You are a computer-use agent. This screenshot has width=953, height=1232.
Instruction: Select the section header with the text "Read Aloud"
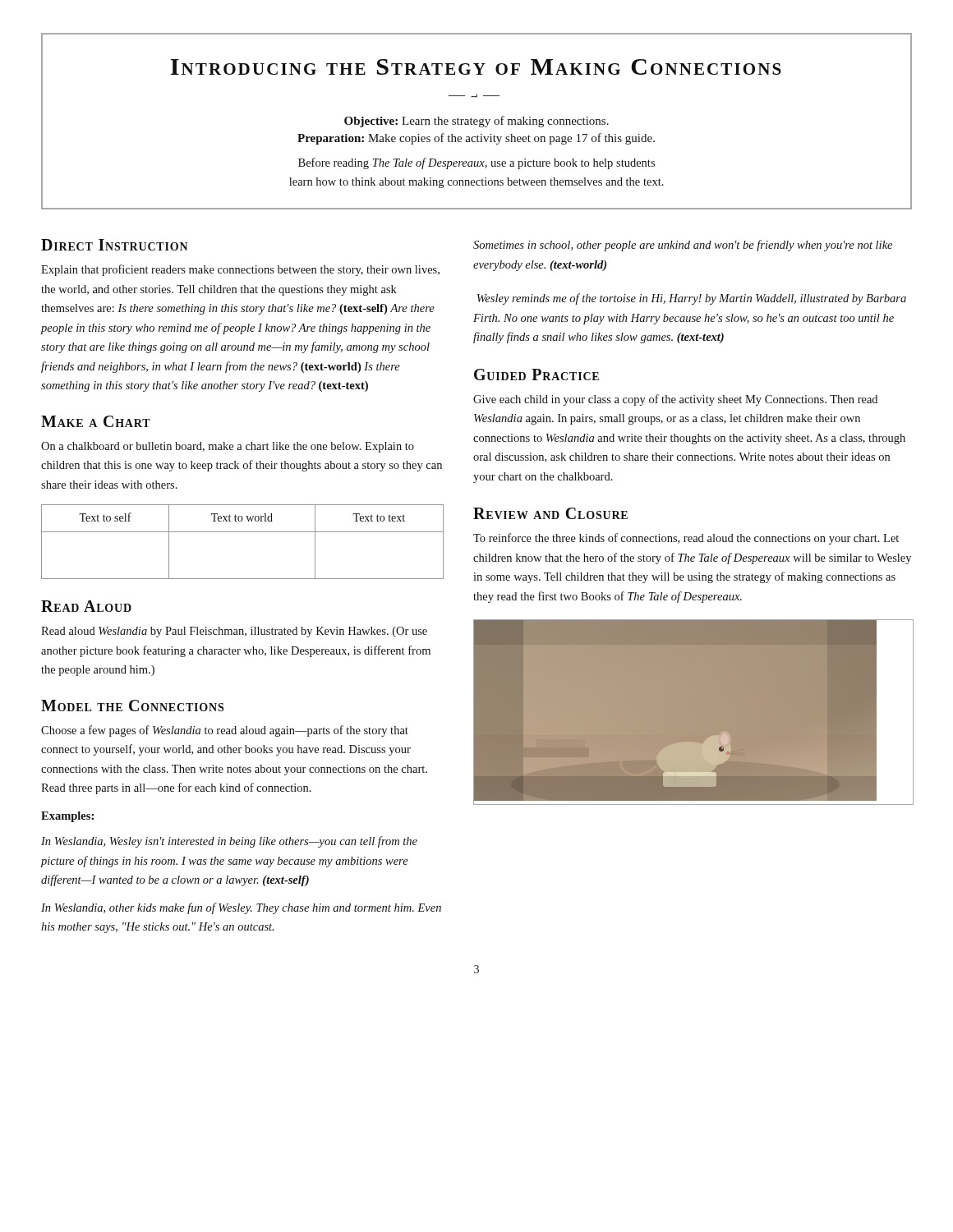pyautogui.click(x=87, y=606)
